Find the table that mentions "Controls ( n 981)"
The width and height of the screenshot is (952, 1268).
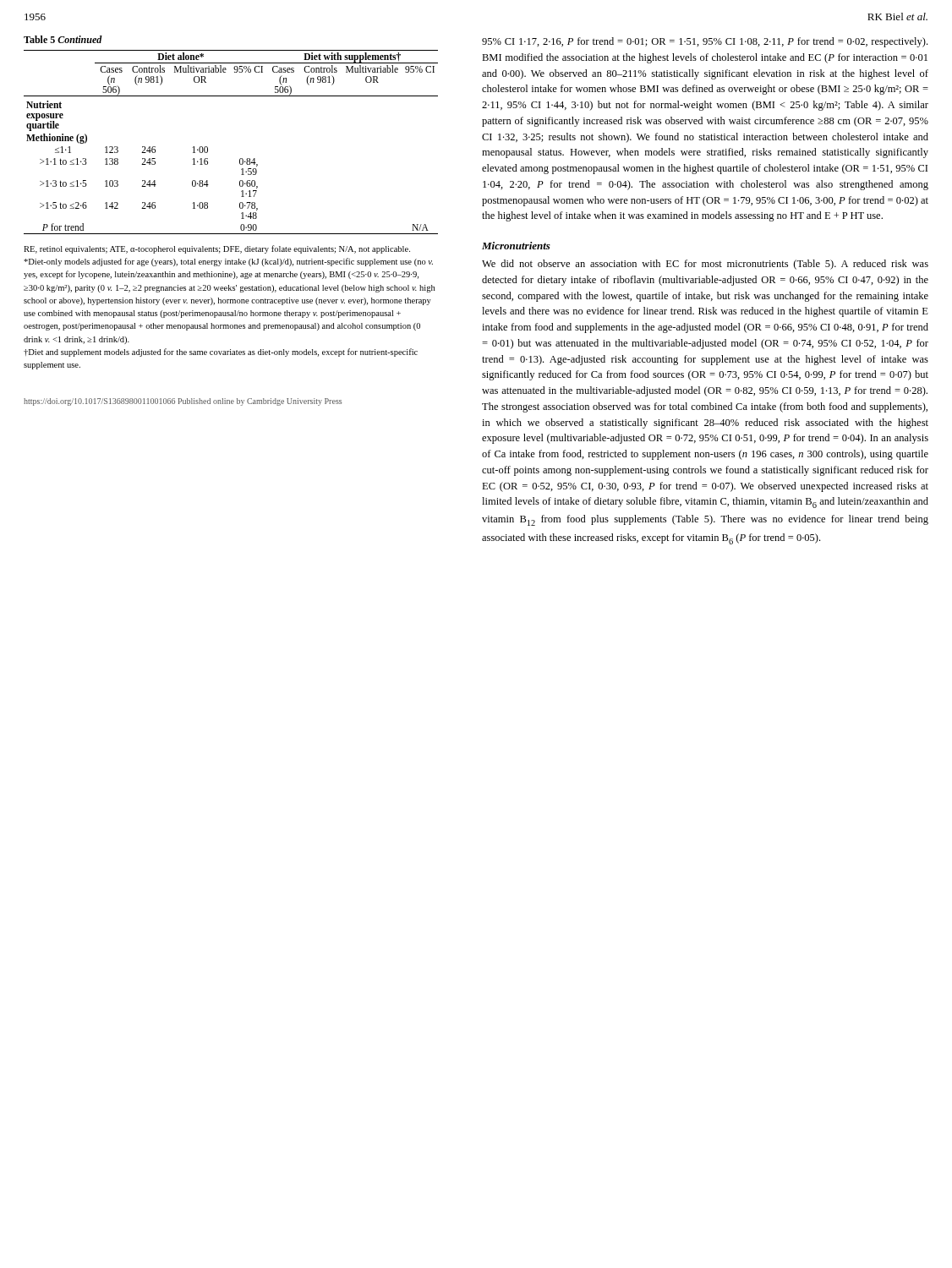(x=231, y=134)
